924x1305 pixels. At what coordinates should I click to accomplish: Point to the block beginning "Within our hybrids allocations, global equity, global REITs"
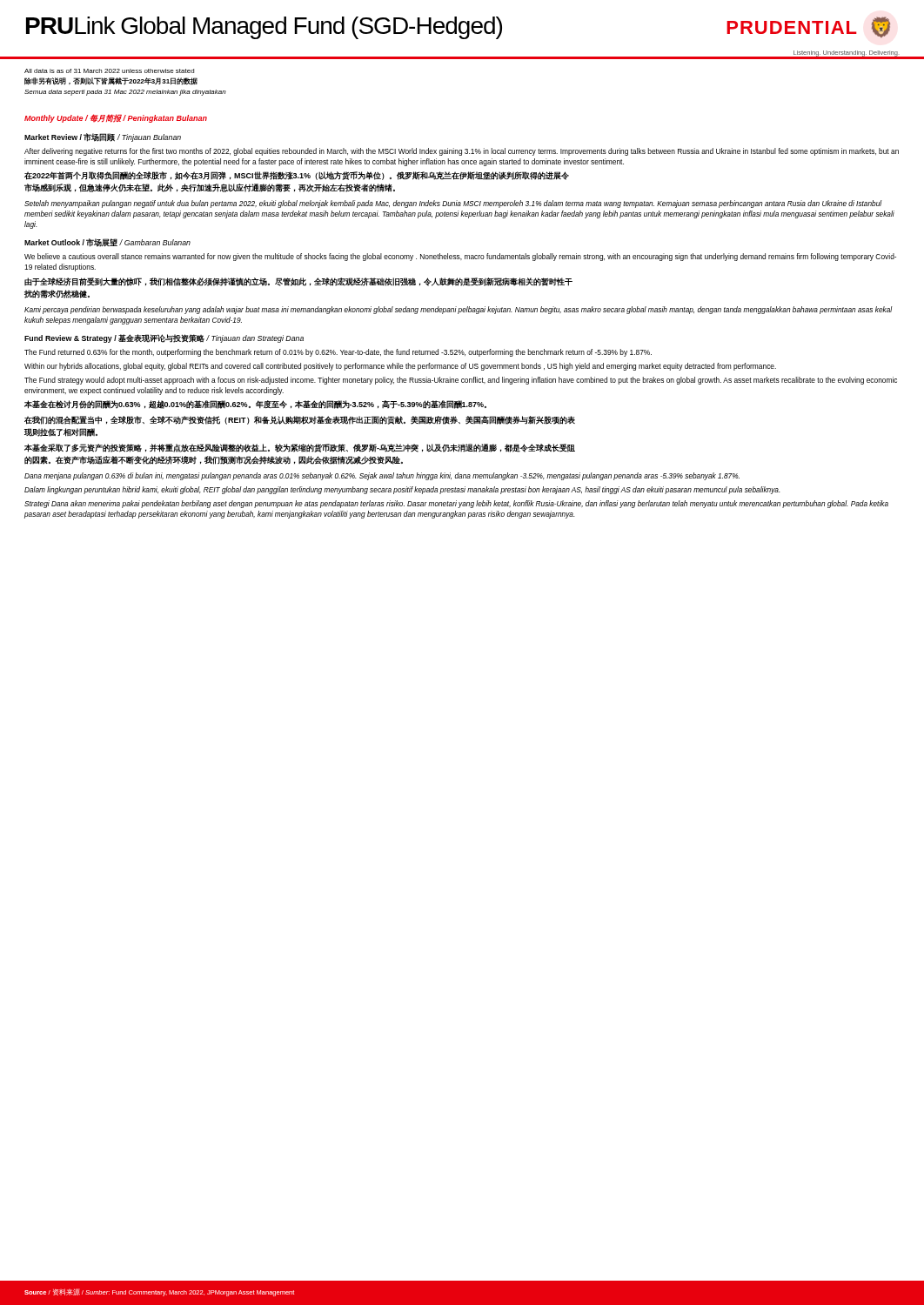pyautogui.click(x=462, y=366)
